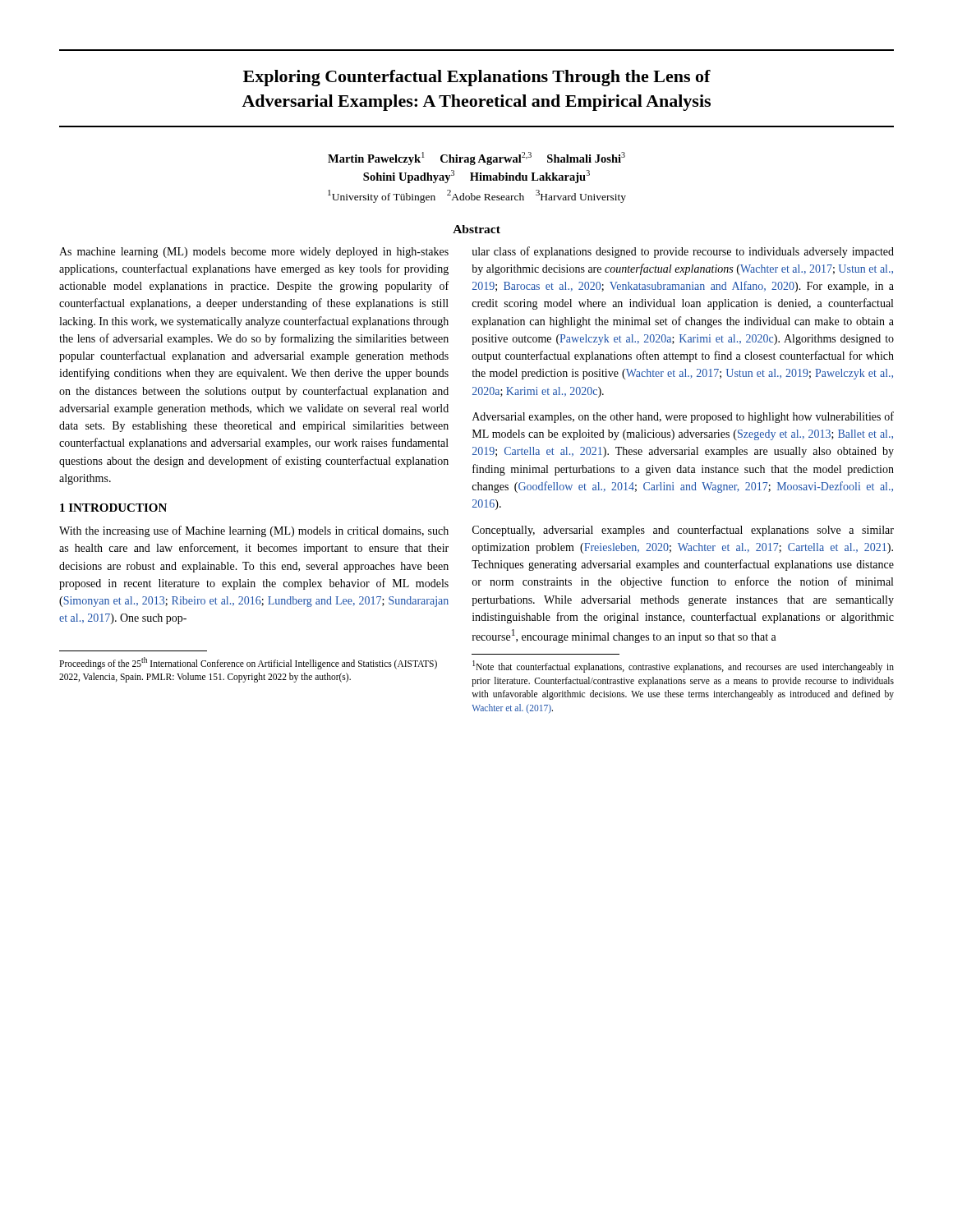Screen dimensions: 1232x953
Task: Navigate to the passage starting "Martin Pawelczyk1 Chirag Agarwal2,3"
Action: pos(476,167)
